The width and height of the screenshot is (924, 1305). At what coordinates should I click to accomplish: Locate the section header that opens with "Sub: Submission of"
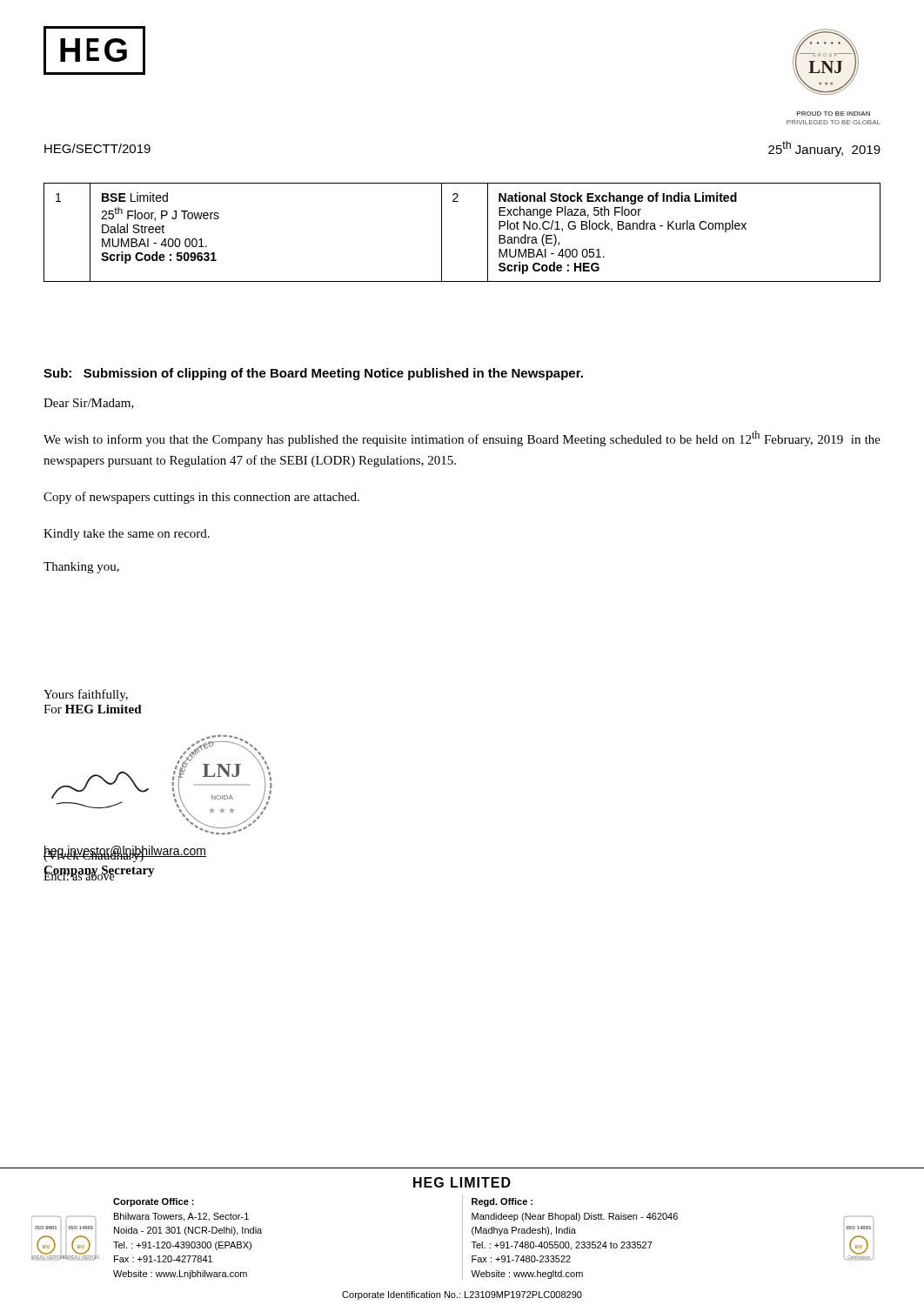pyautogui.click(x=314, y=373)
